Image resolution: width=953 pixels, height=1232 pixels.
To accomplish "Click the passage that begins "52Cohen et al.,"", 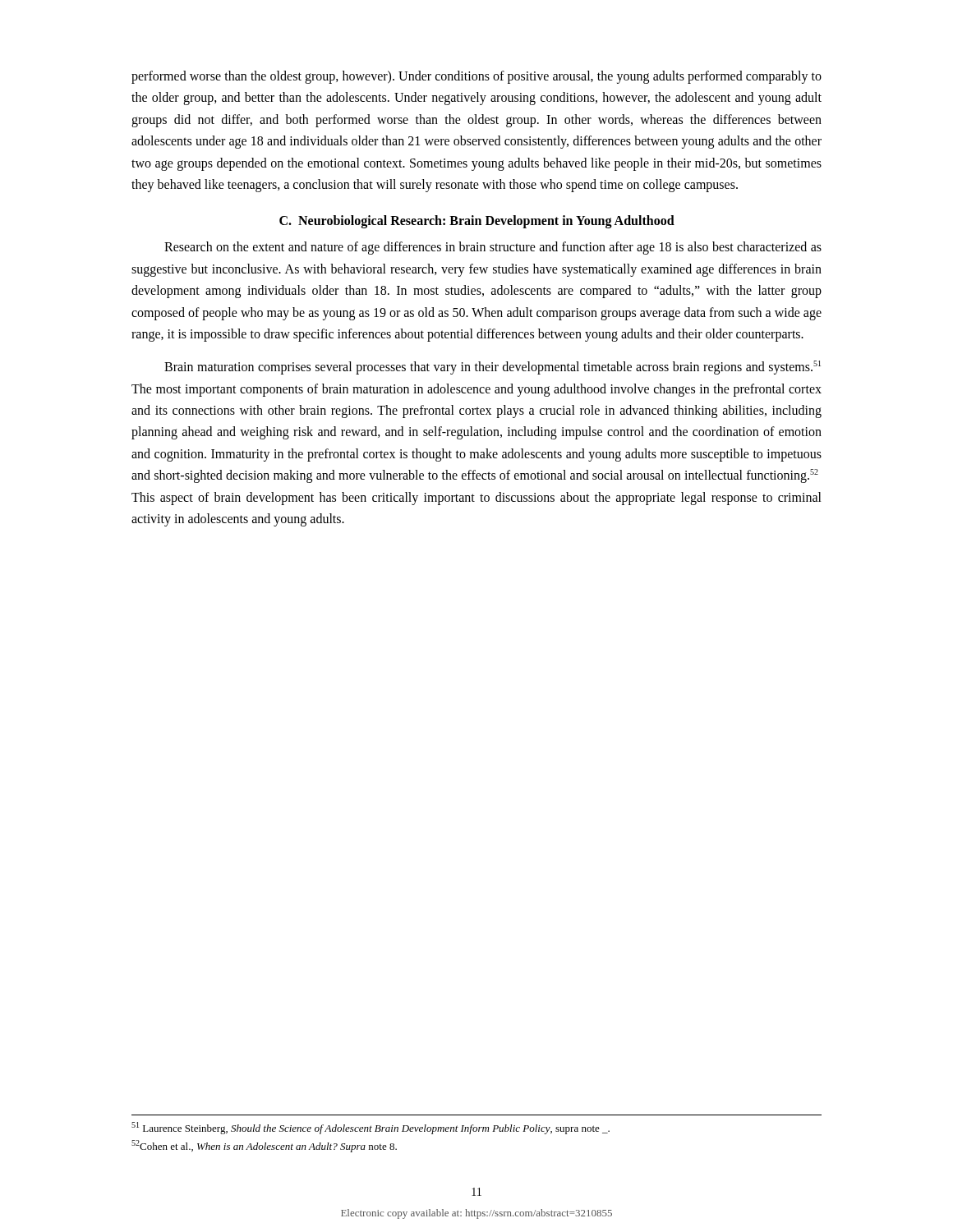I will [264, 1145].
